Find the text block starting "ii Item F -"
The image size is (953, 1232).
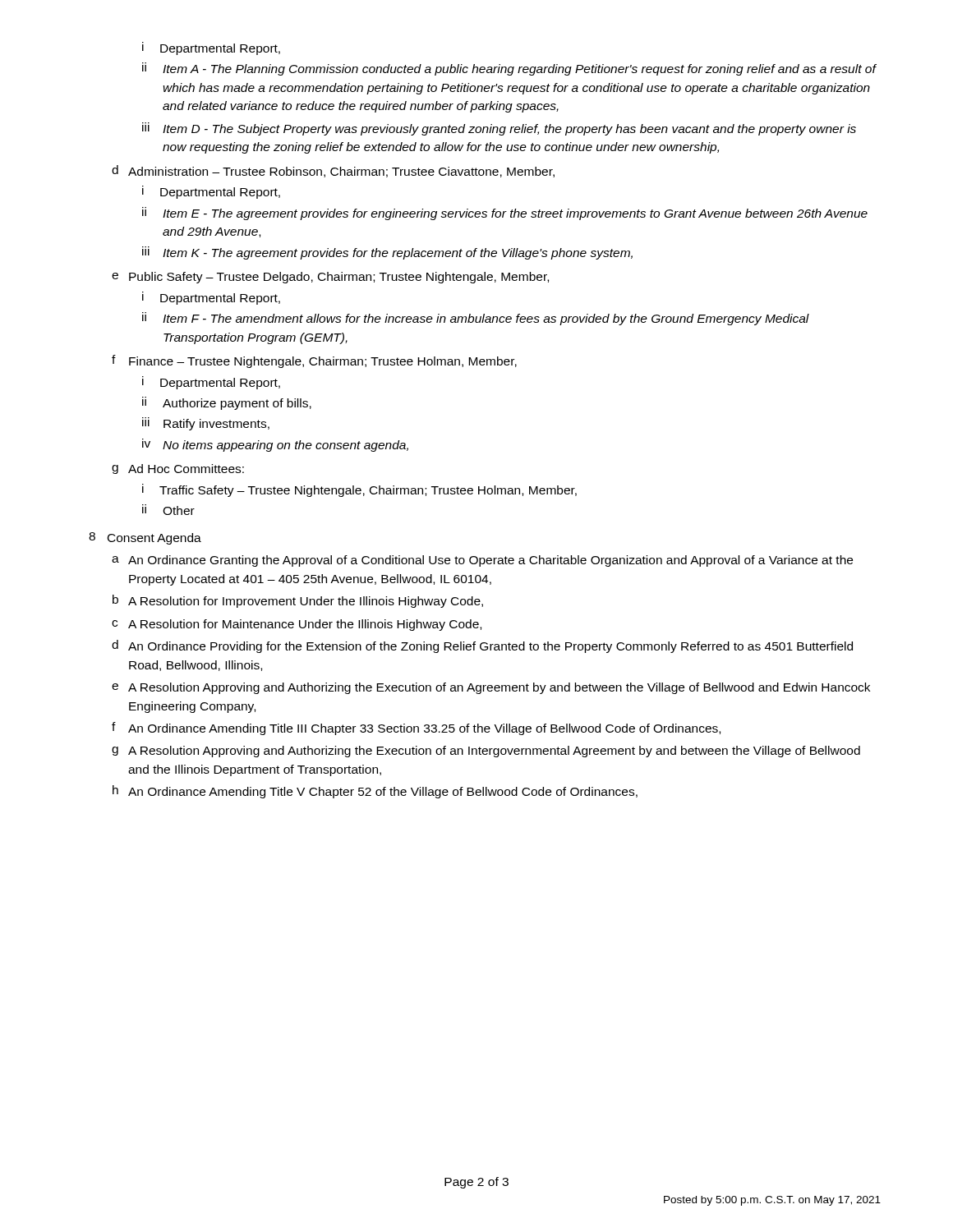tap(511, 328)
